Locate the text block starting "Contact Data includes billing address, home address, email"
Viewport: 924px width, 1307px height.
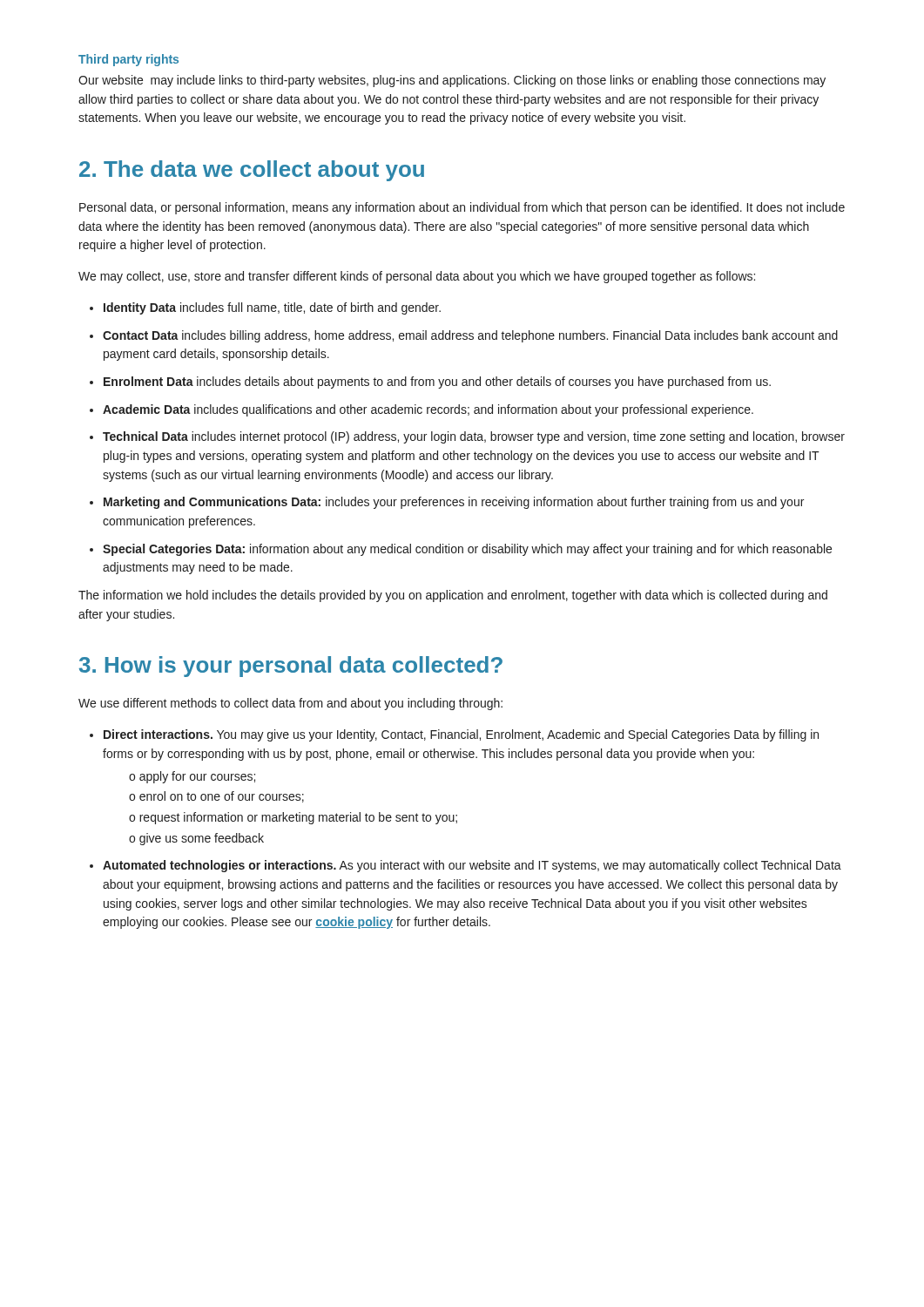coord(462,345)
